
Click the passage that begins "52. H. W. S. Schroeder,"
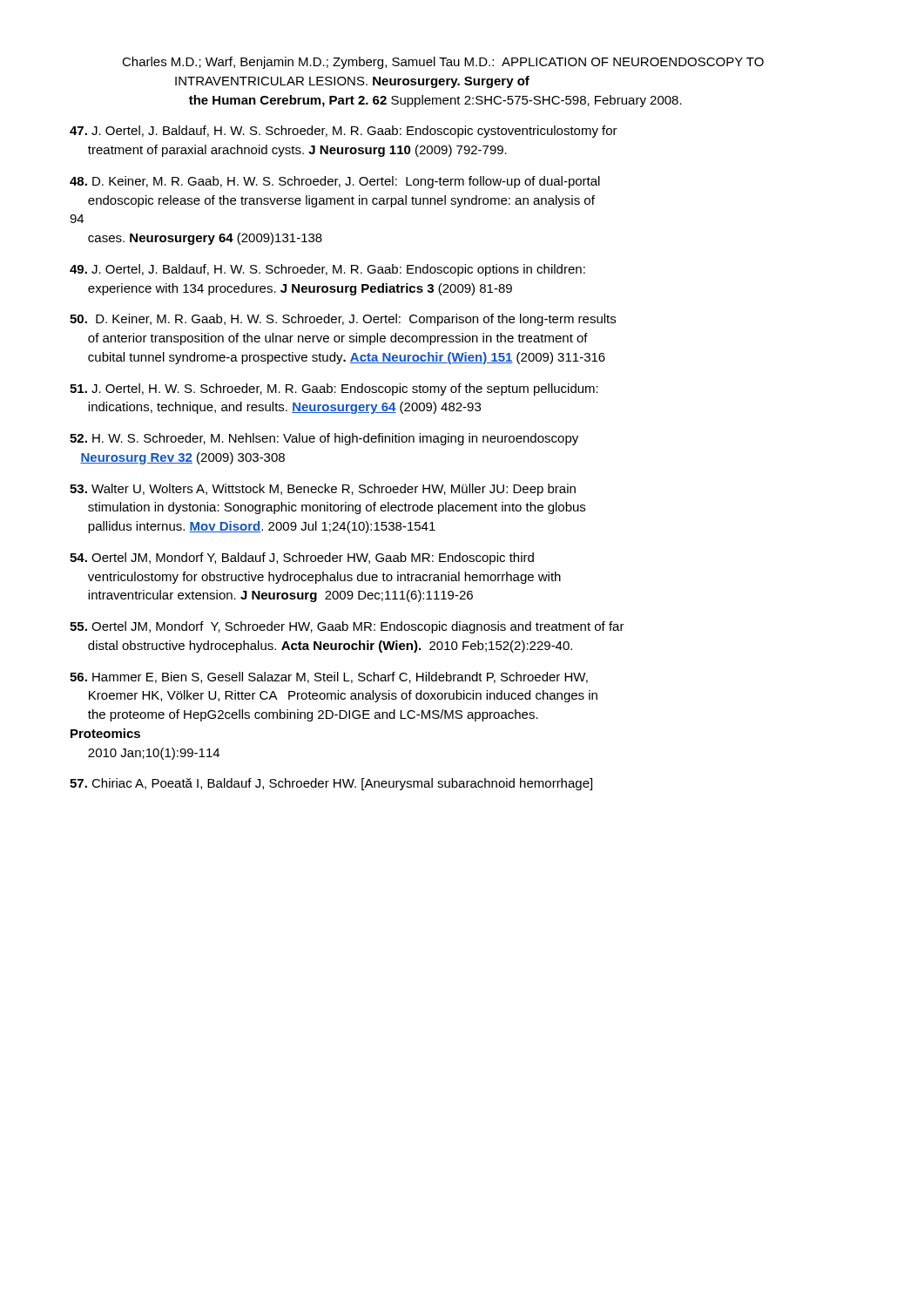tap(324, 447)
